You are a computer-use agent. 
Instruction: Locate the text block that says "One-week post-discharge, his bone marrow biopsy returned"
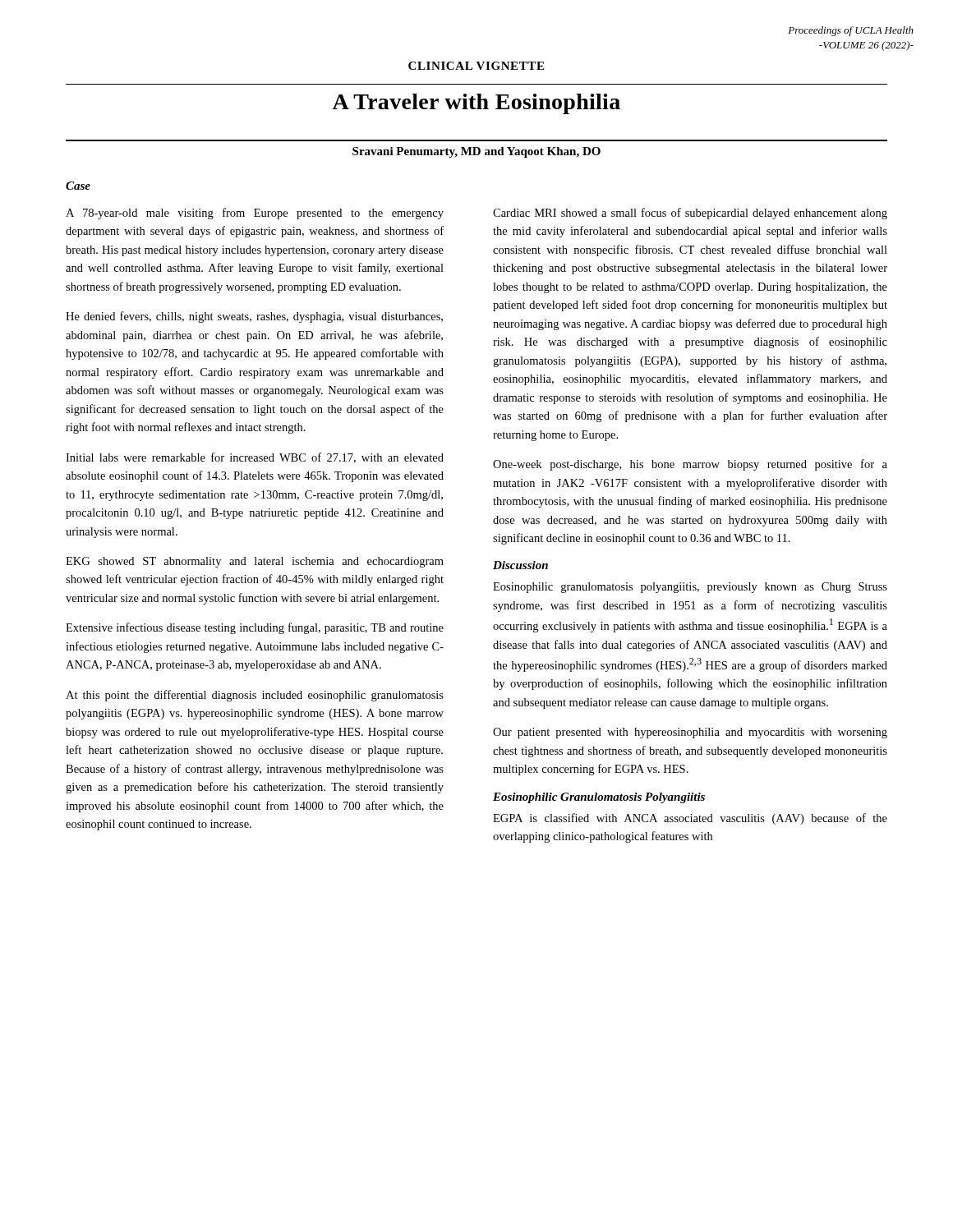[690, 501]
